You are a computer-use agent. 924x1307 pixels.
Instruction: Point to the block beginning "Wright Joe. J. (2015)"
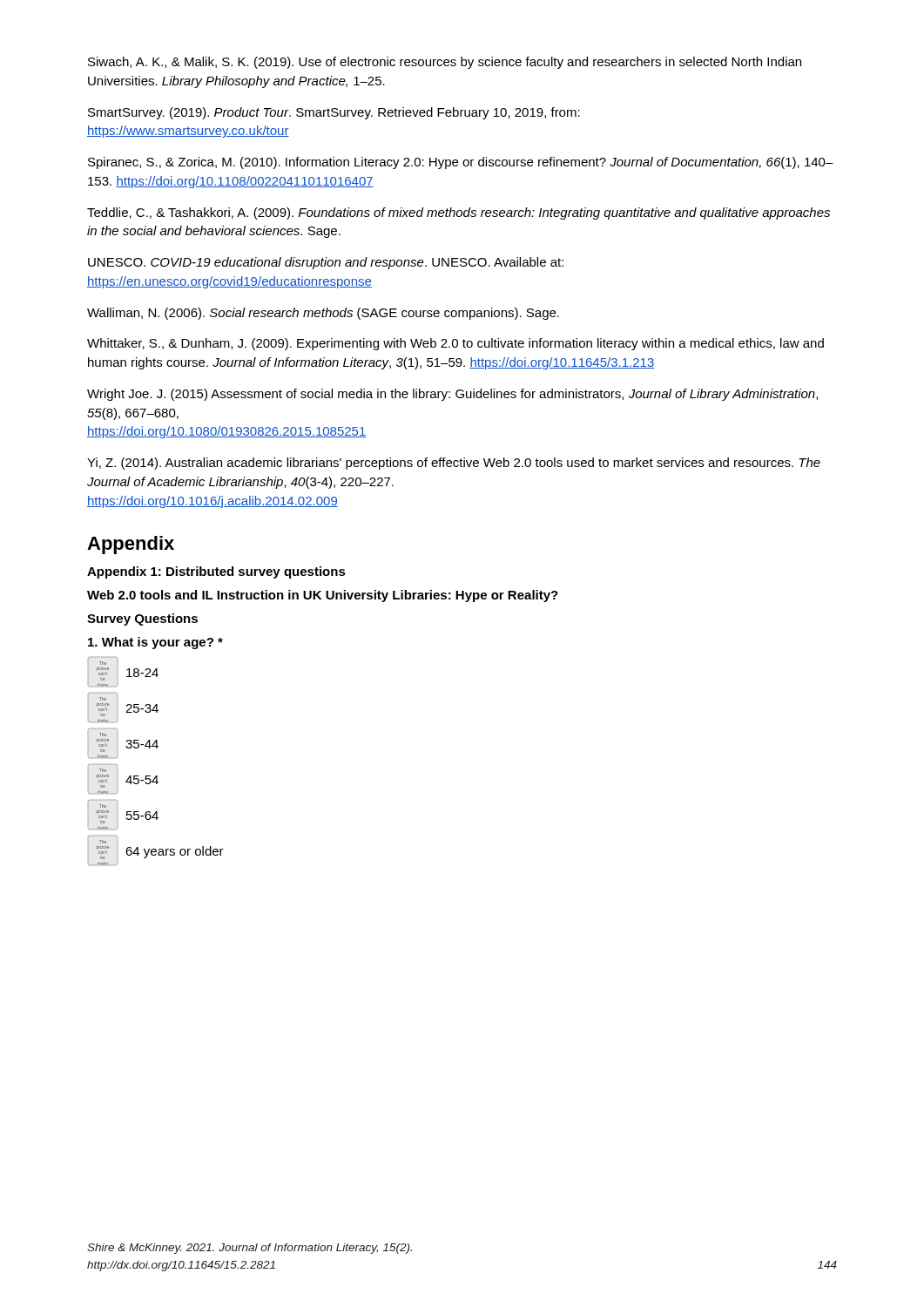click(x=452, y=395)
